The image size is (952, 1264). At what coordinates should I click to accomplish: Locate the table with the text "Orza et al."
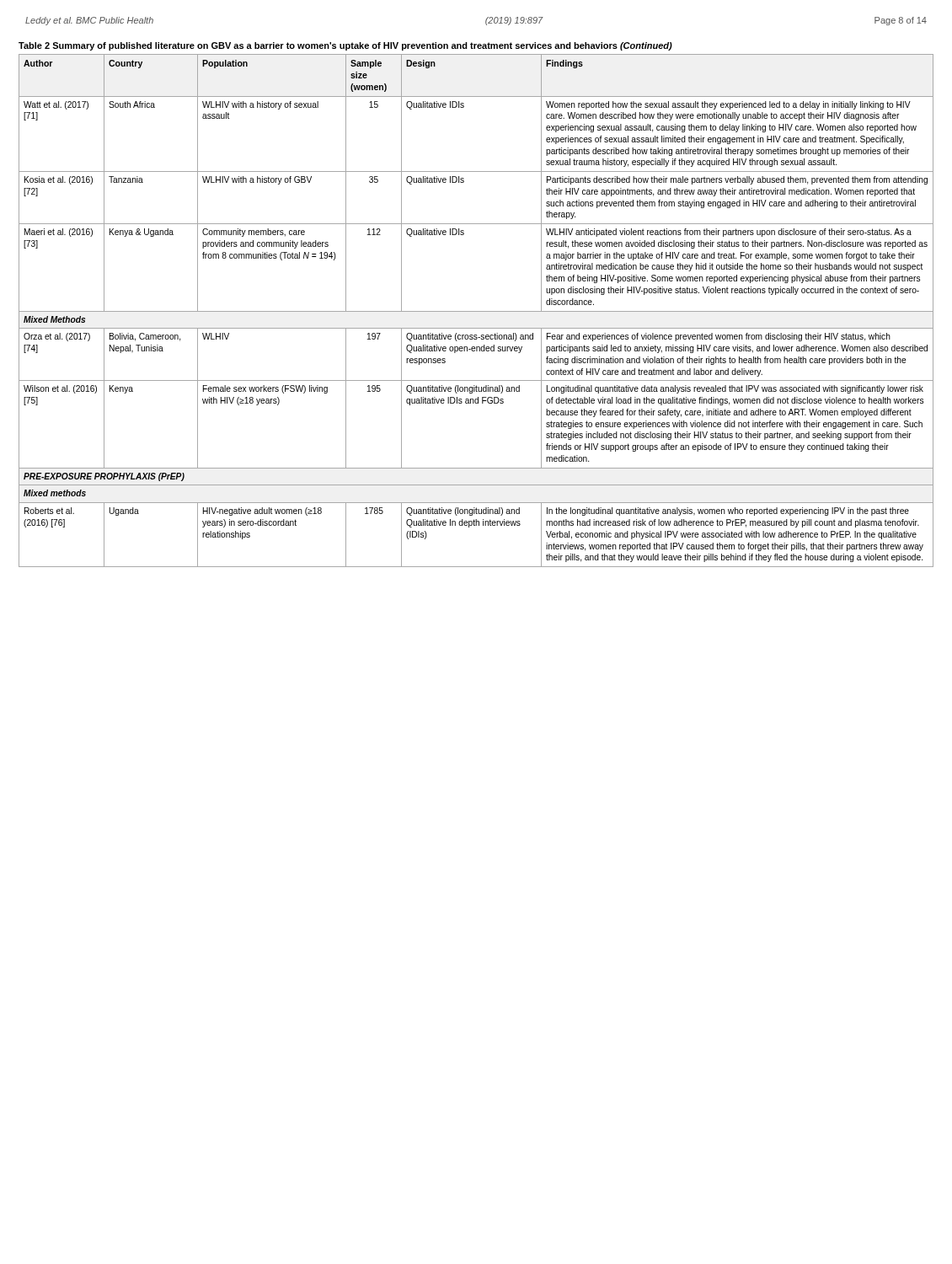pos(476,311)
